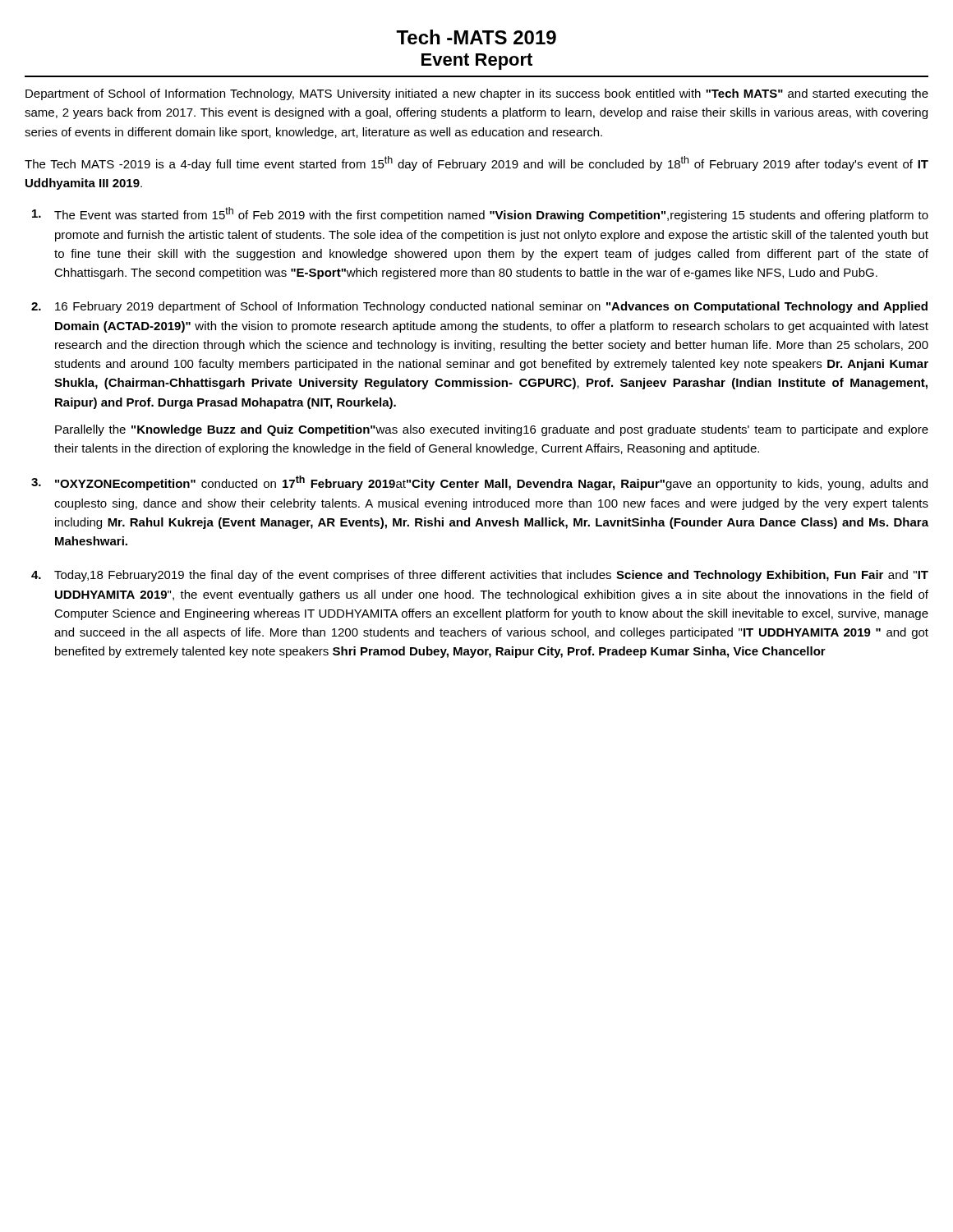Select the title that says "Tech -MATS 2019 Event Report"
The height and width of the screenshot is (1232, 953).
tap(476, 48)
